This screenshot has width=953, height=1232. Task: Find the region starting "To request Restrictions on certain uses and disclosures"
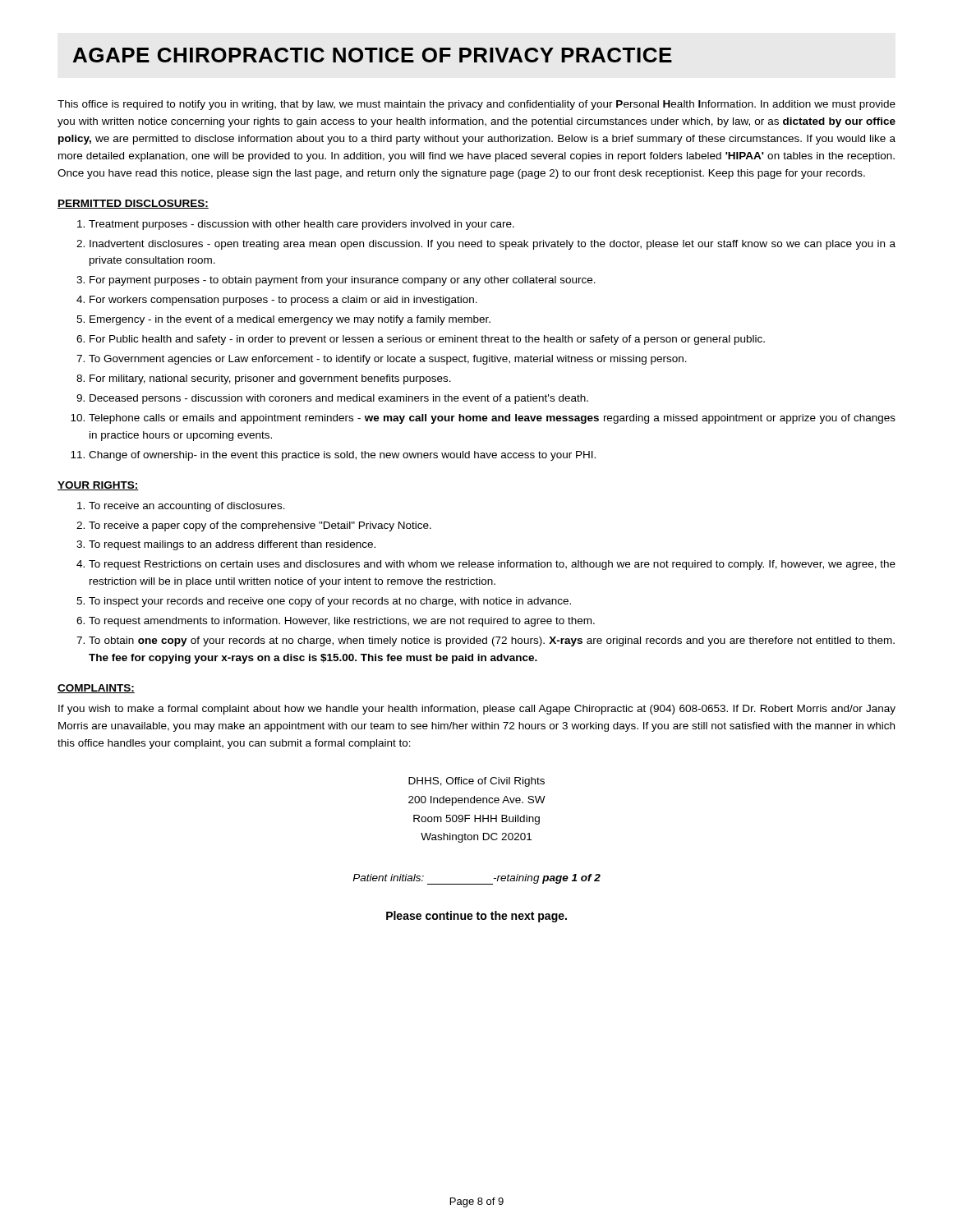[492, 573]
